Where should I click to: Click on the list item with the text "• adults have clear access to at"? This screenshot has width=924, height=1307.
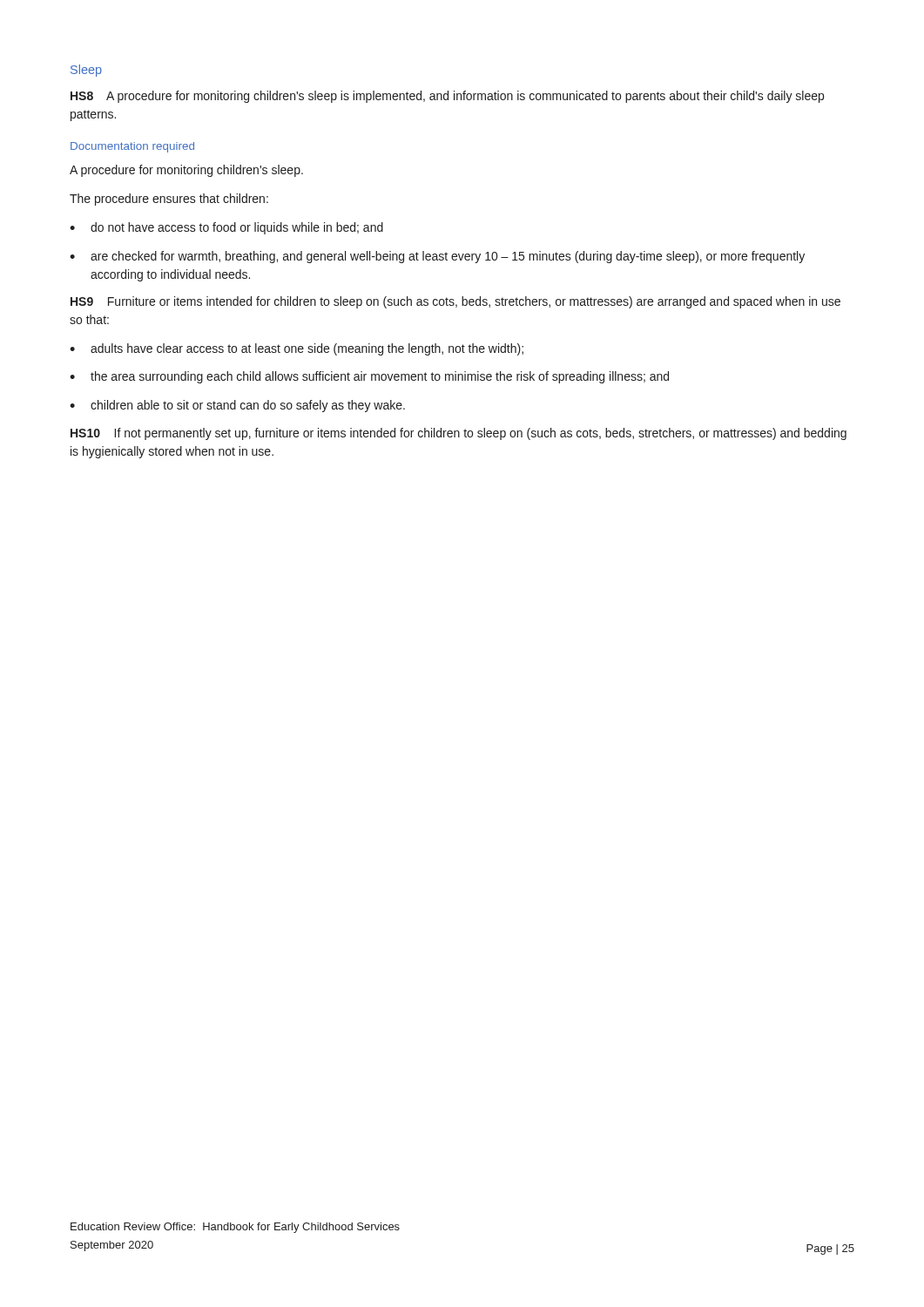pyautogui.click(x=462, y=349)
